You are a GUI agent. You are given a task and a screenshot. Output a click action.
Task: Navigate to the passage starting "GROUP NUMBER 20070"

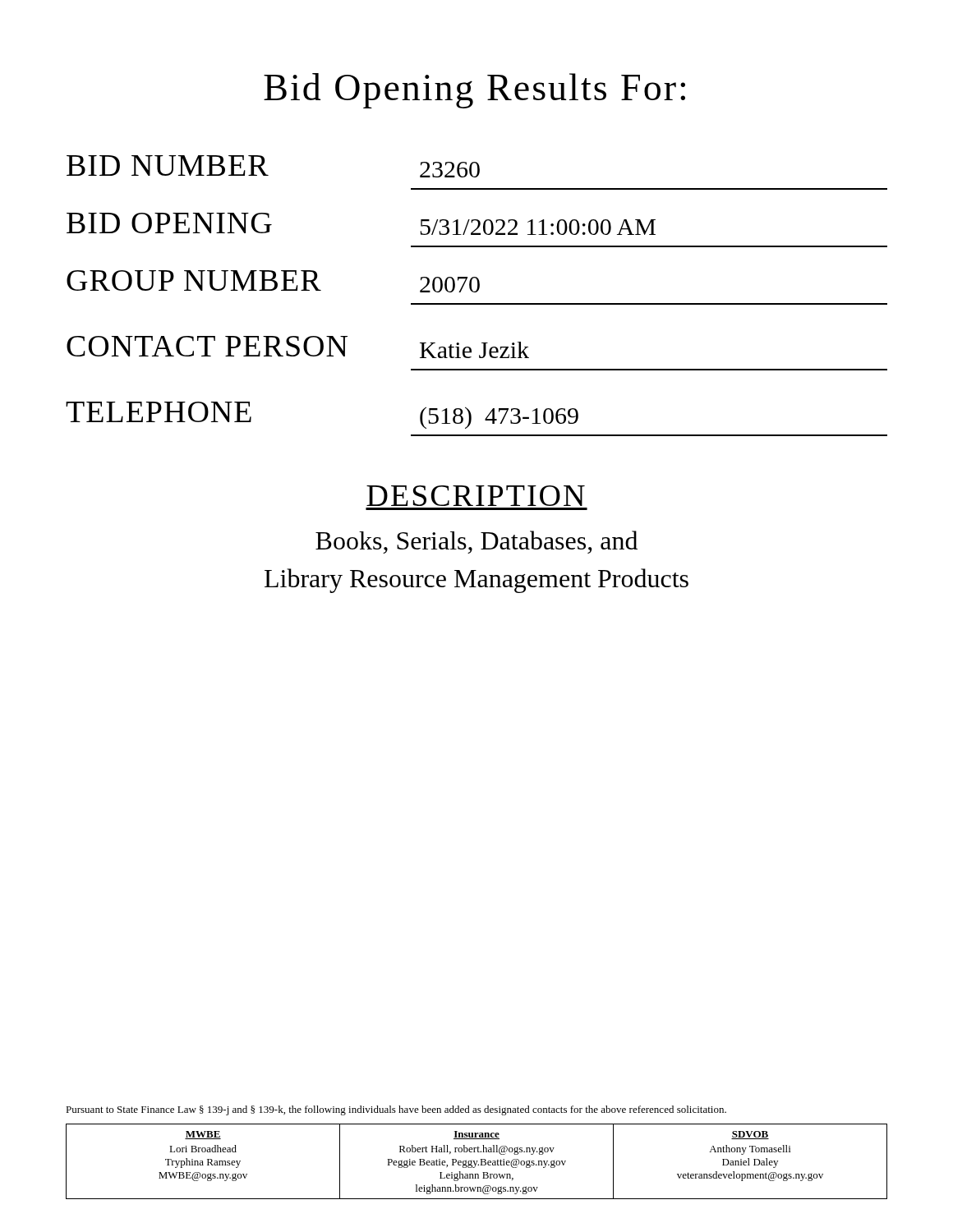pyautogui.click(x=476, y=283)
